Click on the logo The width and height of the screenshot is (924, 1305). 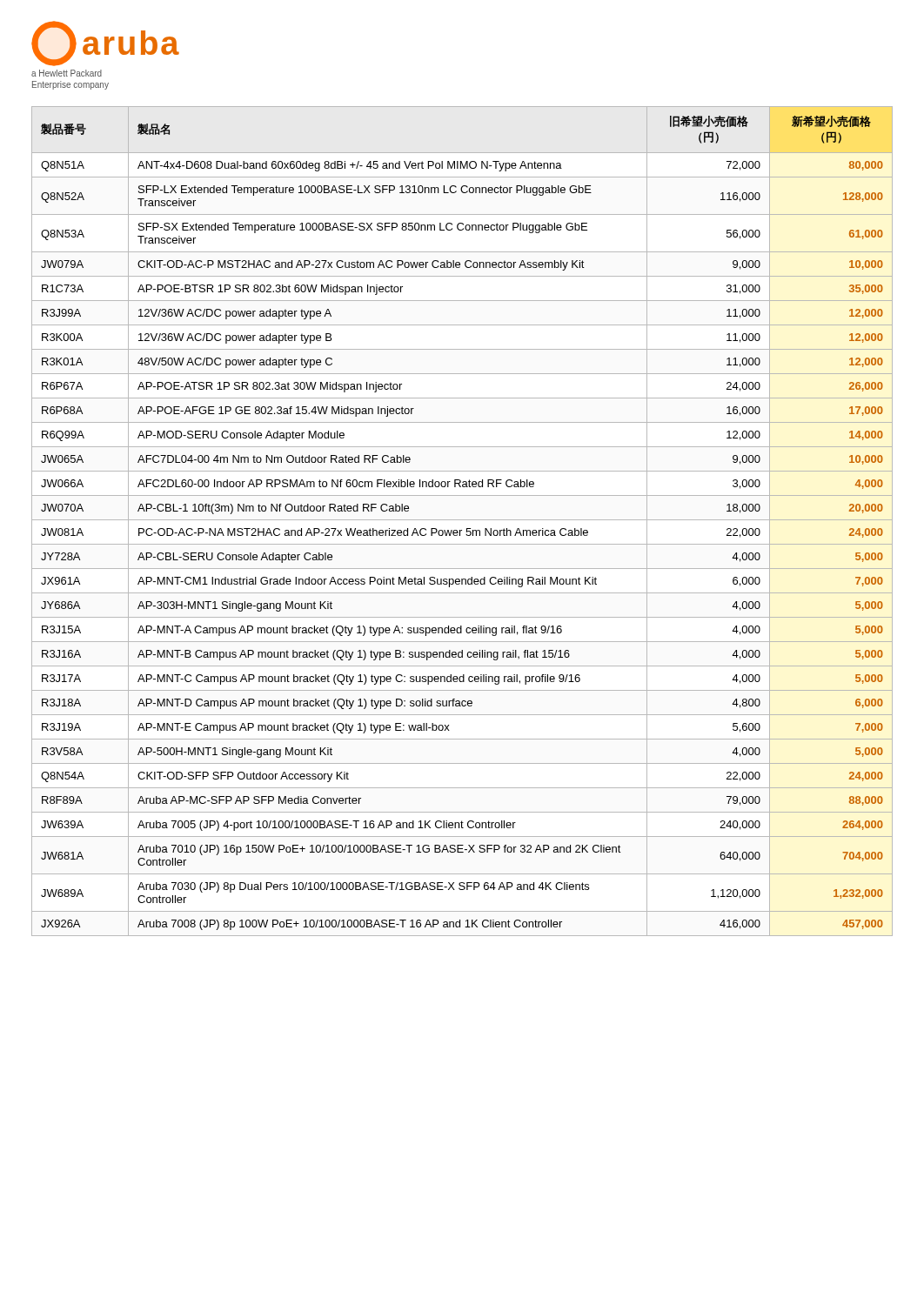(x=462, y=56)
